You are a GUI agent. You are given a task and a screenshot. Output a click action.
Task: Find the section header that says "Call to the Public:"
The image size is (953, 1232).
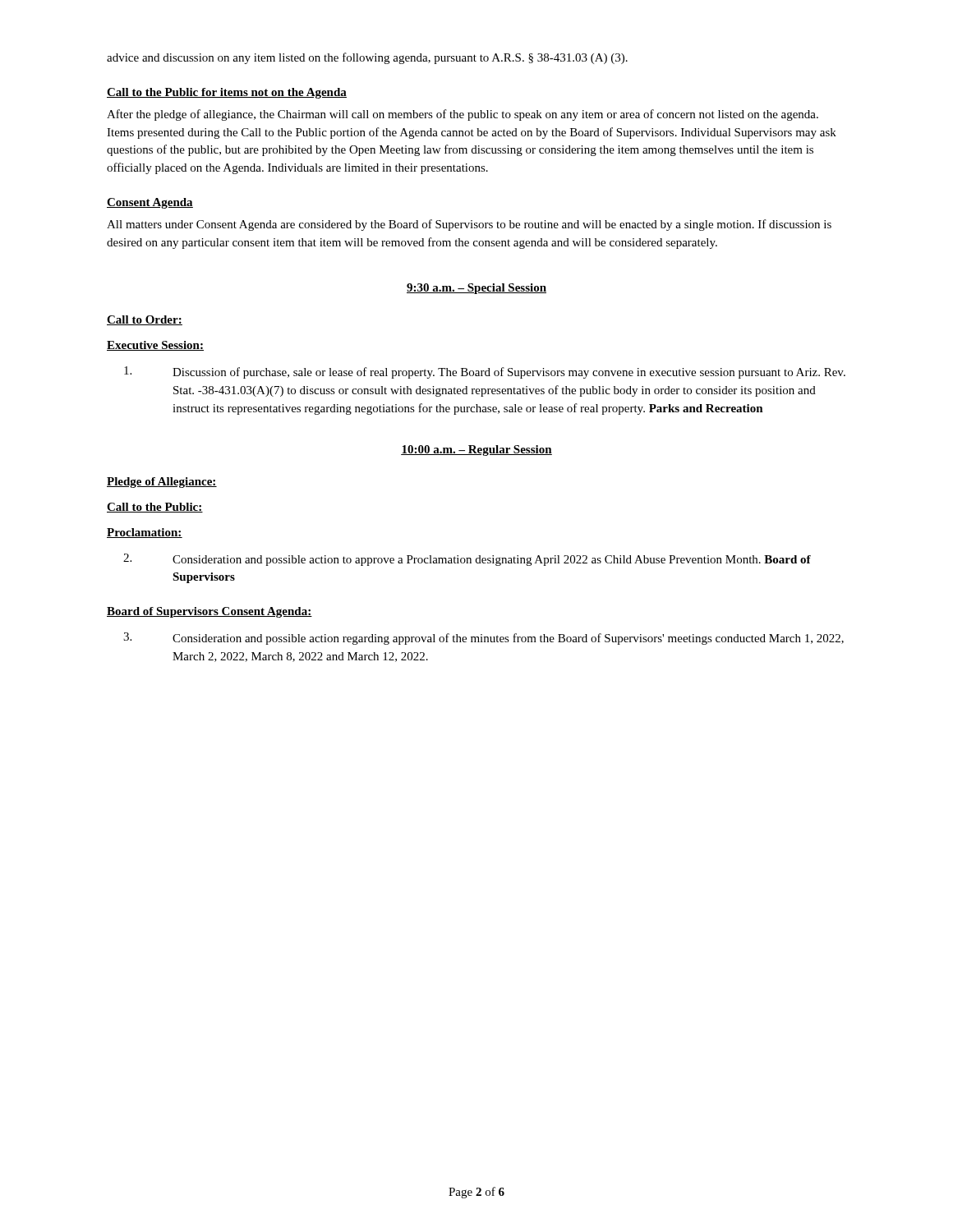[x=155, y=506]
